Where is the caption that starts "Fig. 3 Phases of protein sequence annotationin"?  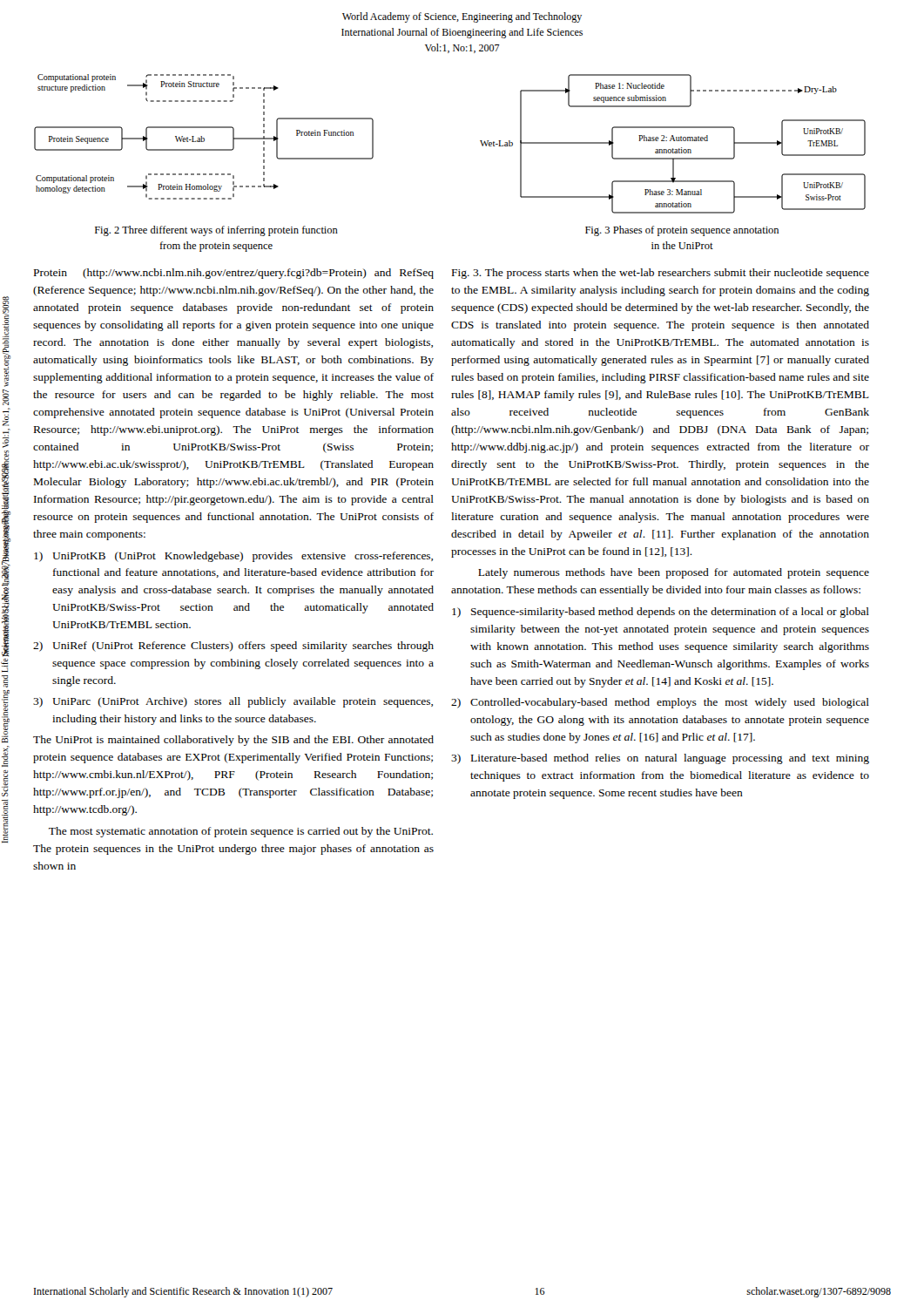[x=682, y=238]
